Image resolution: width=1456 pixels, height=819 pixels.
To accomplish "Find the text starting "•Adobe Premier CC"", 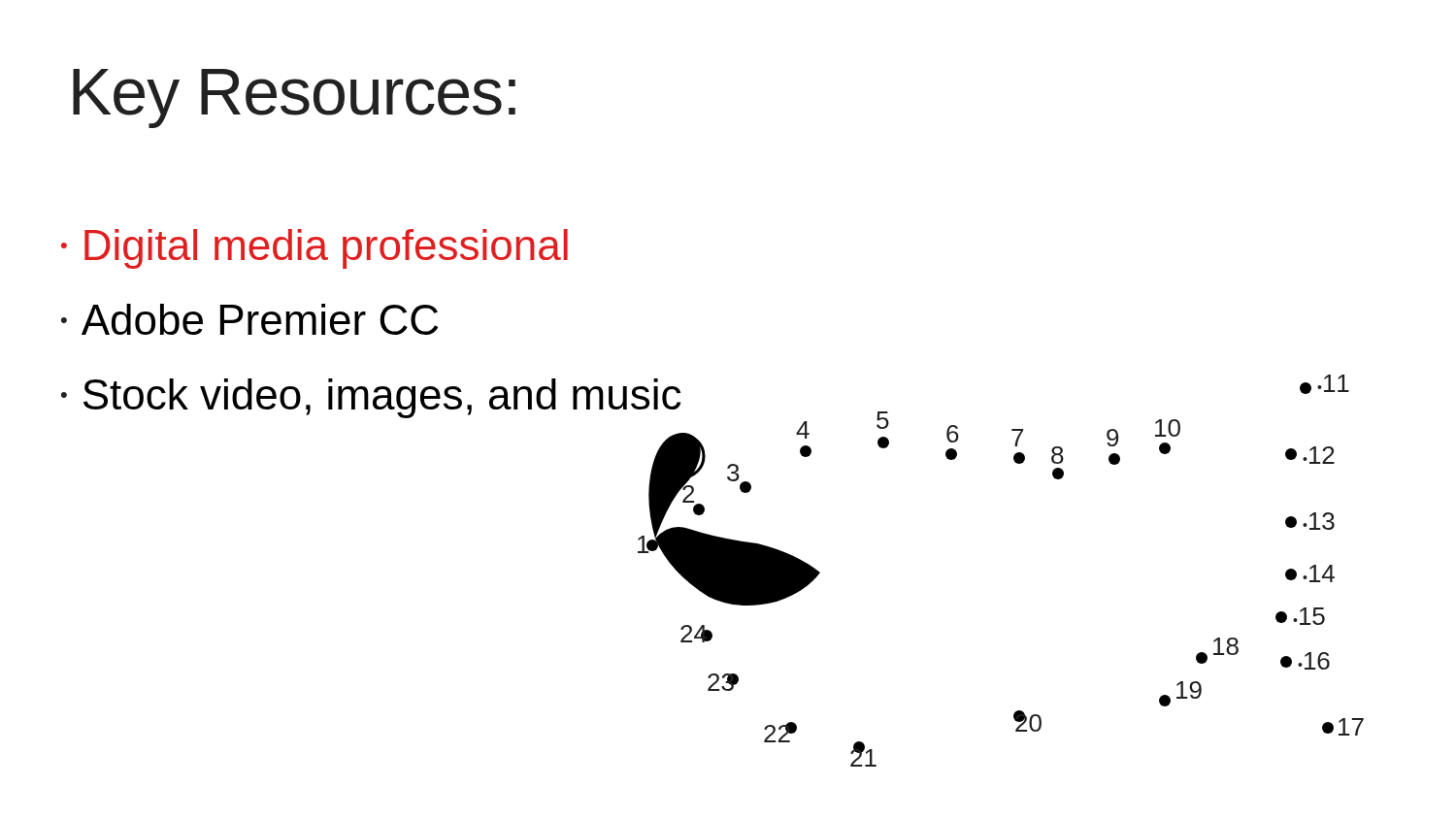I will click(250, 320).
